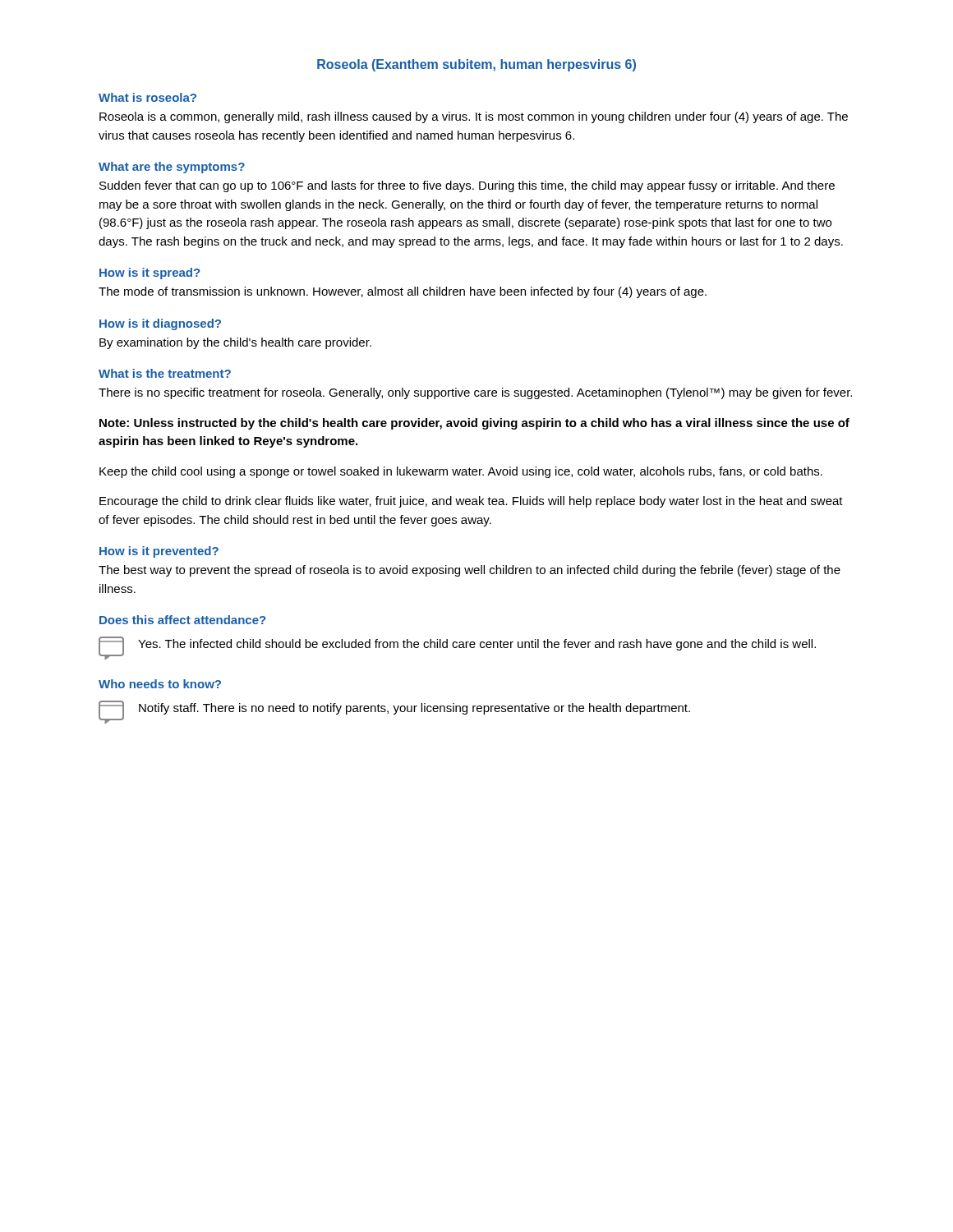Screen dimensions: 1232x953
Task: Where is the passage that starts "Notify staff. There"?
Action: (476, 712)
